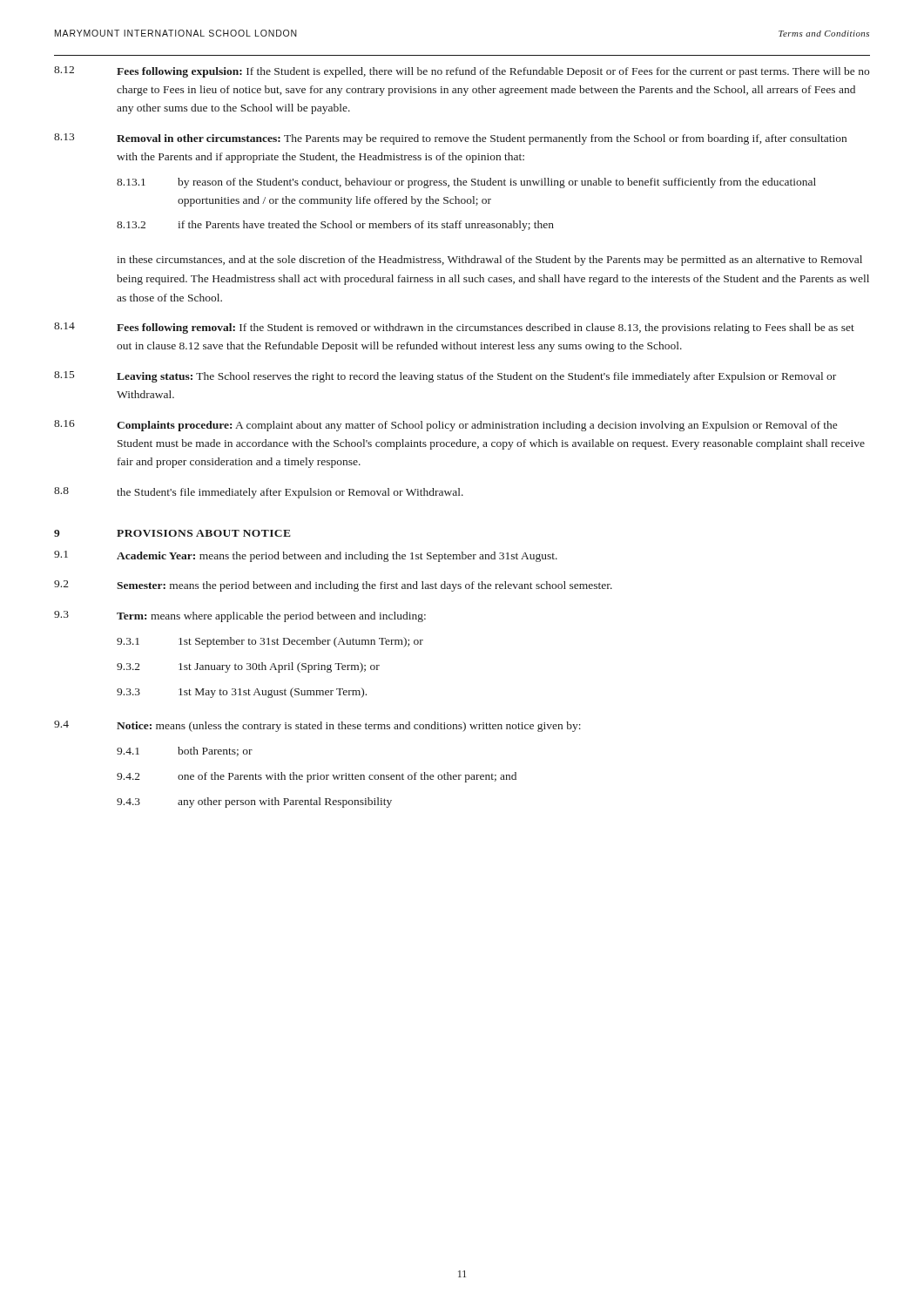Find the list item that says "9.4 Notice: means"
Image resolution: width=924 pixels, height=1307 pixels.
462,766
